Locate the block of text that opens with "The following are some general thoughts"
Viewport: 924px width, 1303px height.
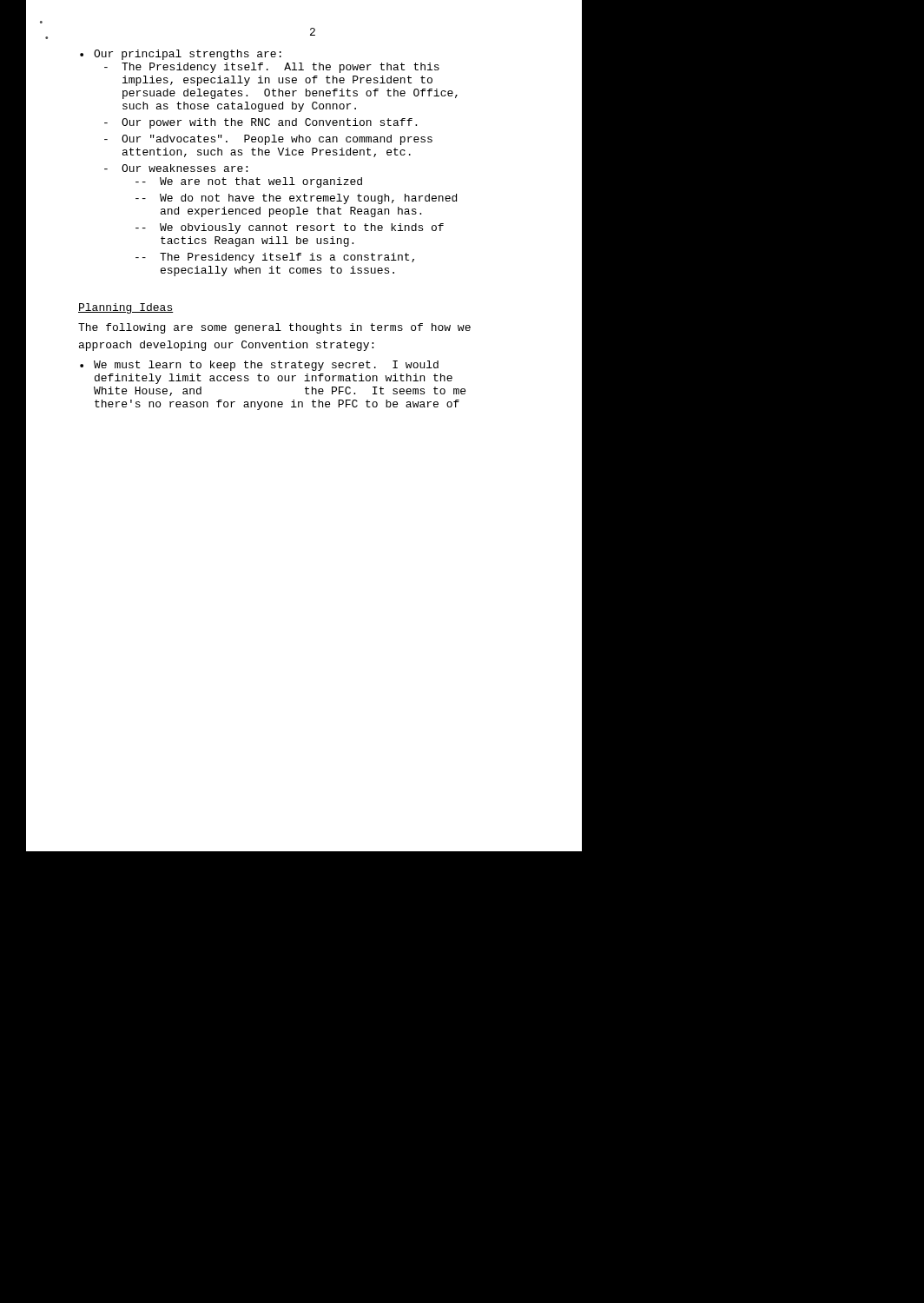pyautogui.click(x=275, y=336)
